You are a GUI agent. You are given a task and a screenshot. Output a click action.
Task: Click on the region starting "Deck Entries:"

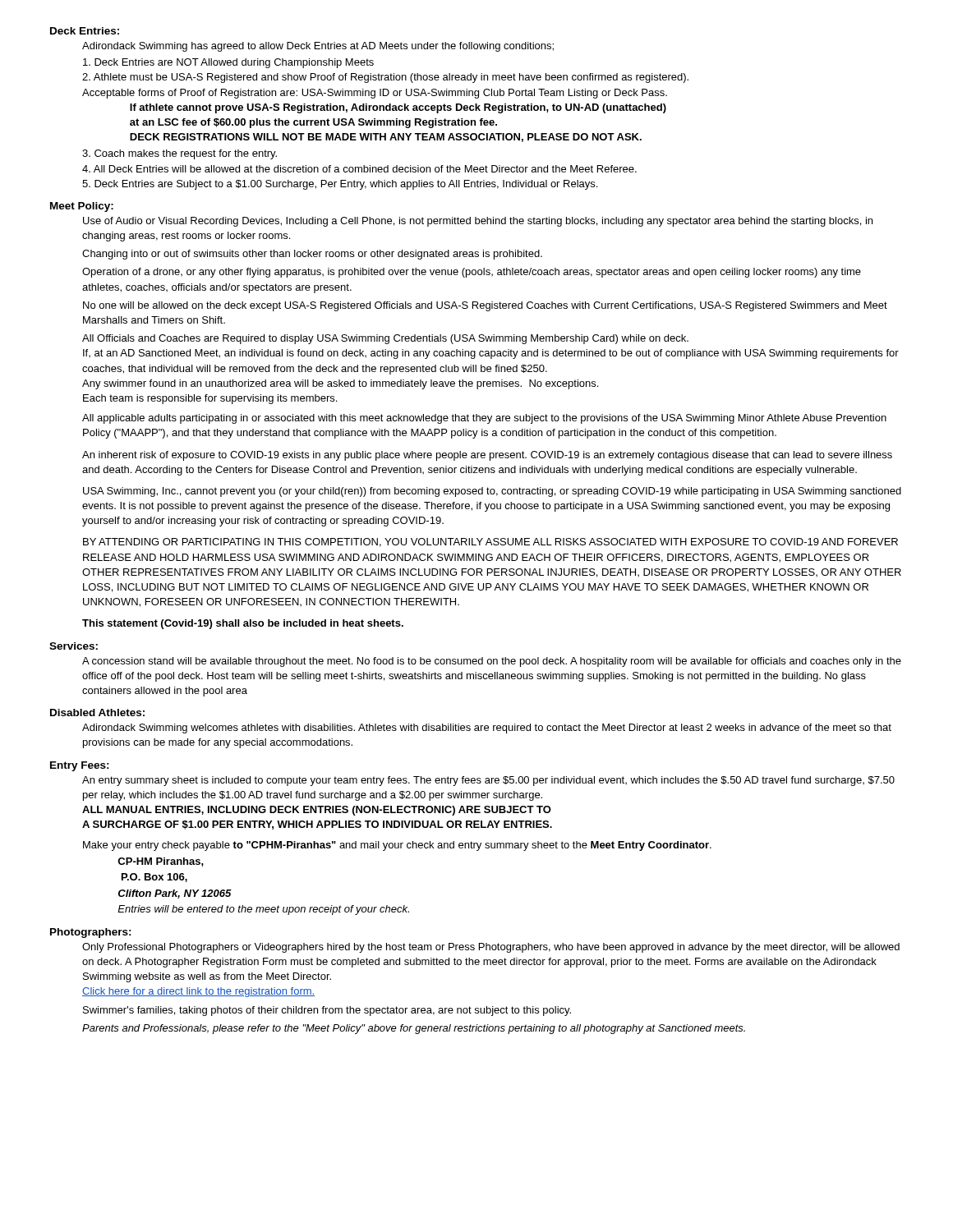point(85,31)
